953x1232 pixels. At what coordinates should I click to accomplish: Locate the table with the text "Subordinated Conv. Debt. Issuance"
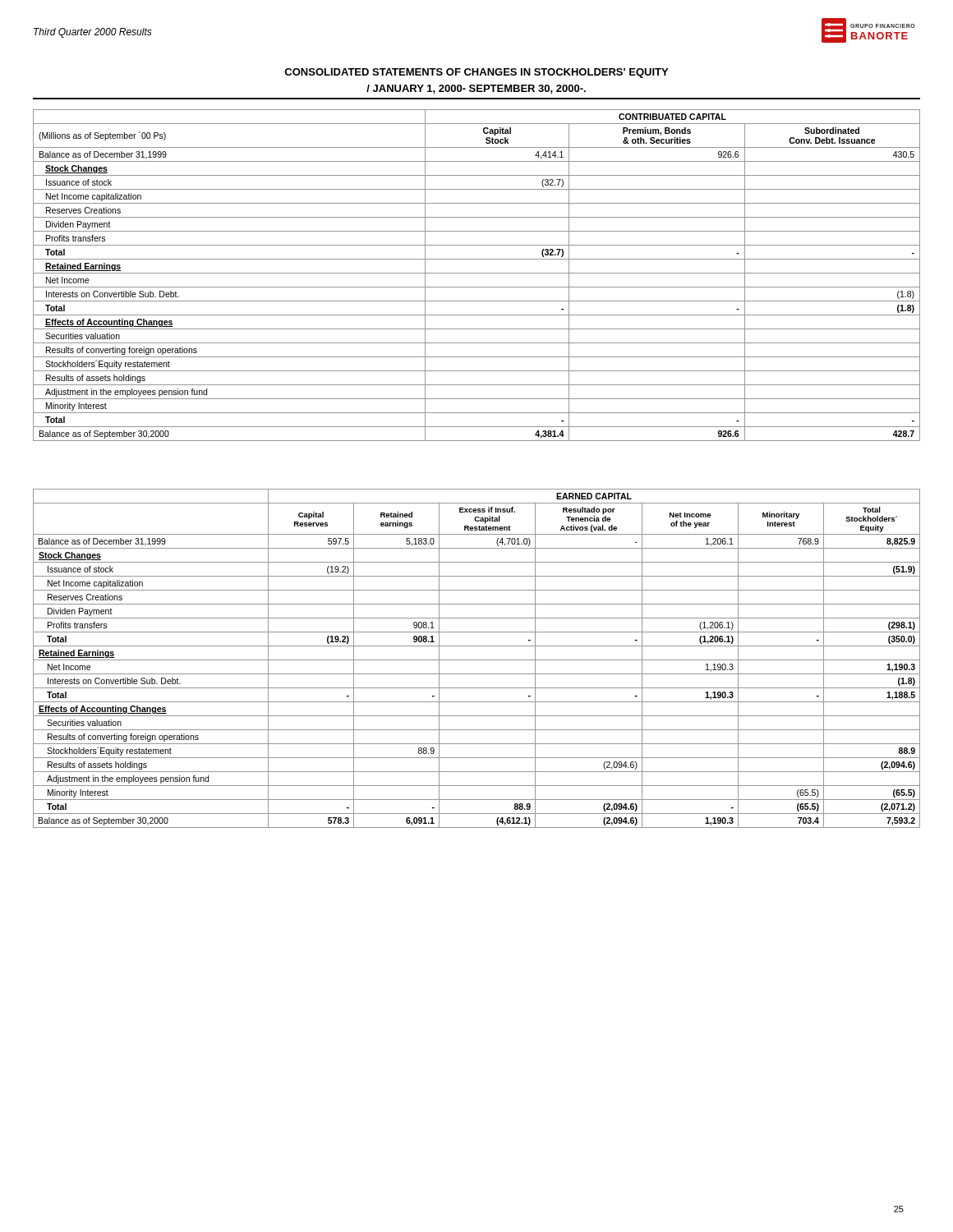[476, 275]
